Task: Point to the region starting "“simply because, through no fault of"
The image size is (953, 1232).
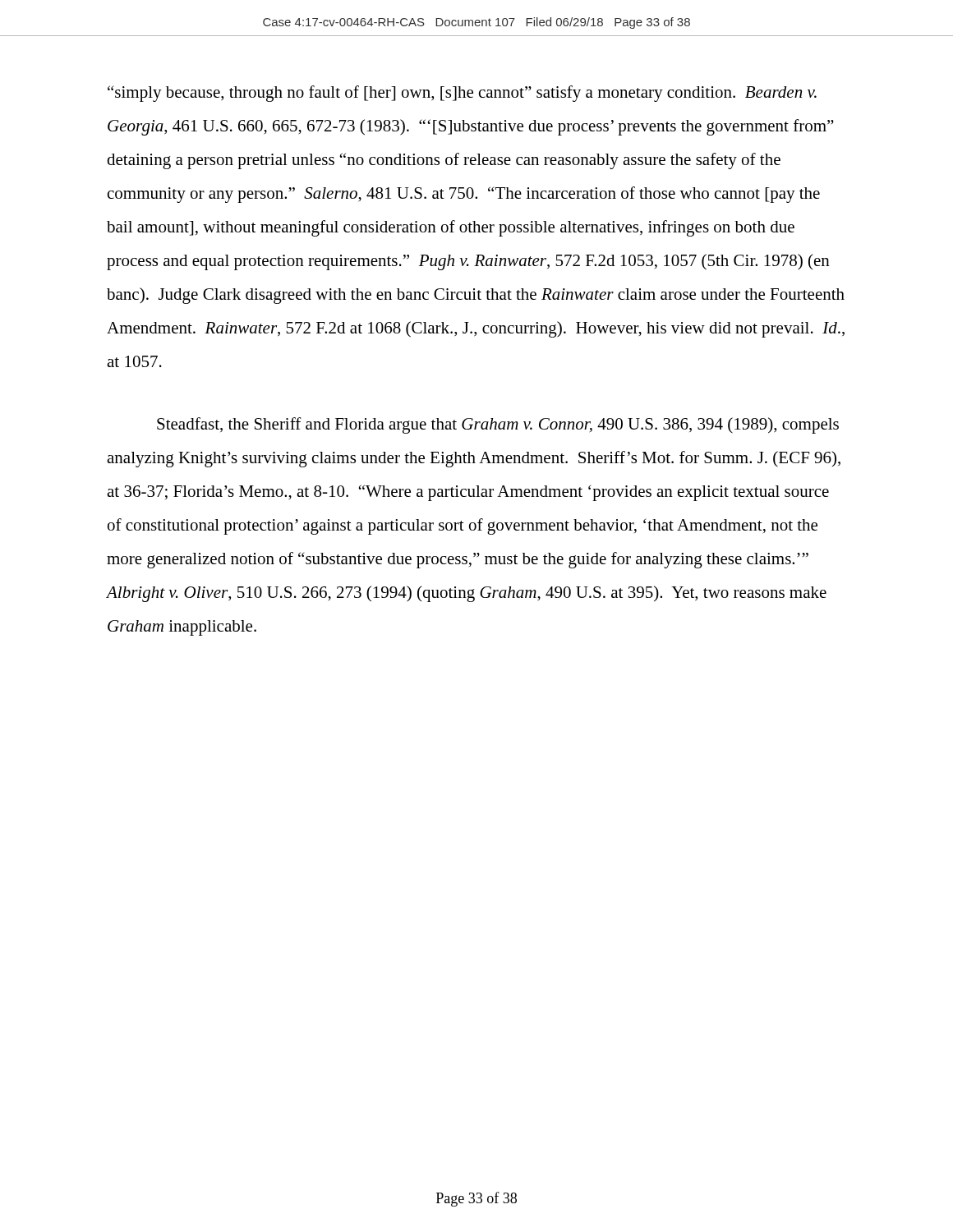Action: coord(476,227)
